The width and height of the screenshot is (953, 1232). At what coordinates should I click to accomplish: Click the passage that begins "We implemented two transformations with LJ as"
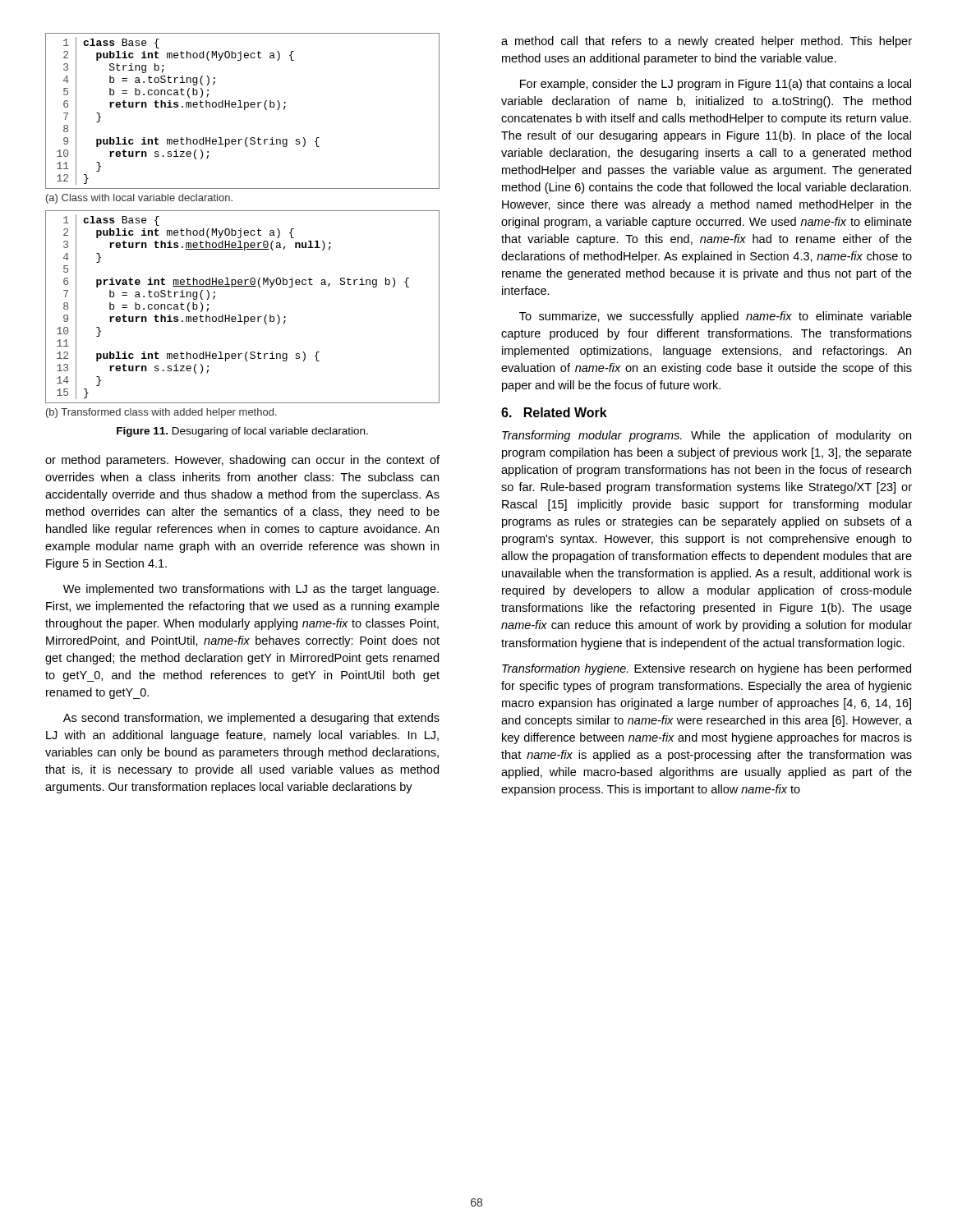click(x=242, y=641)
